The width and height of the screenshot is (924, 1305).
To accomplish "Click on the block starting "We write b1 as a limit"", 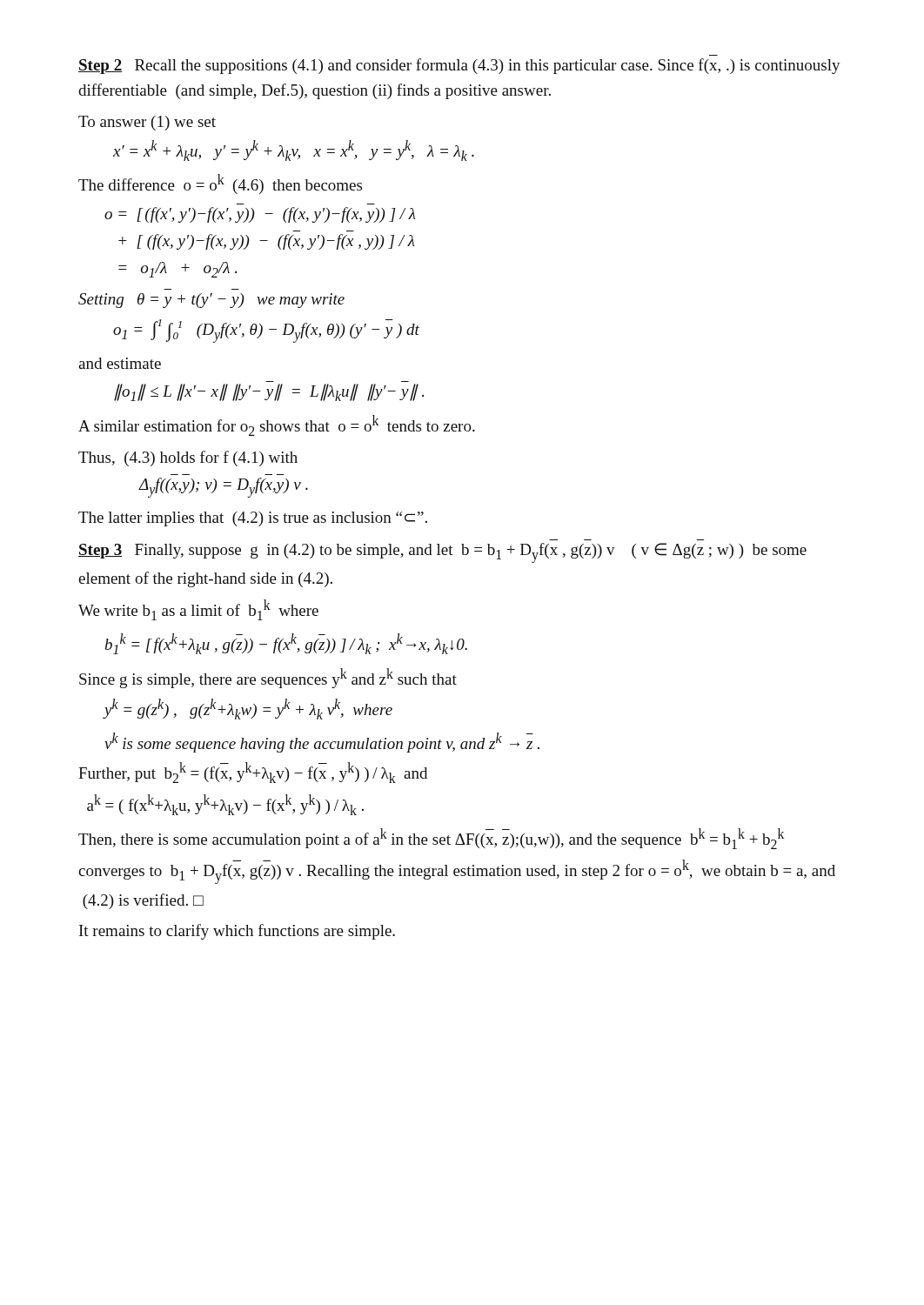I will tap(199, 610).
